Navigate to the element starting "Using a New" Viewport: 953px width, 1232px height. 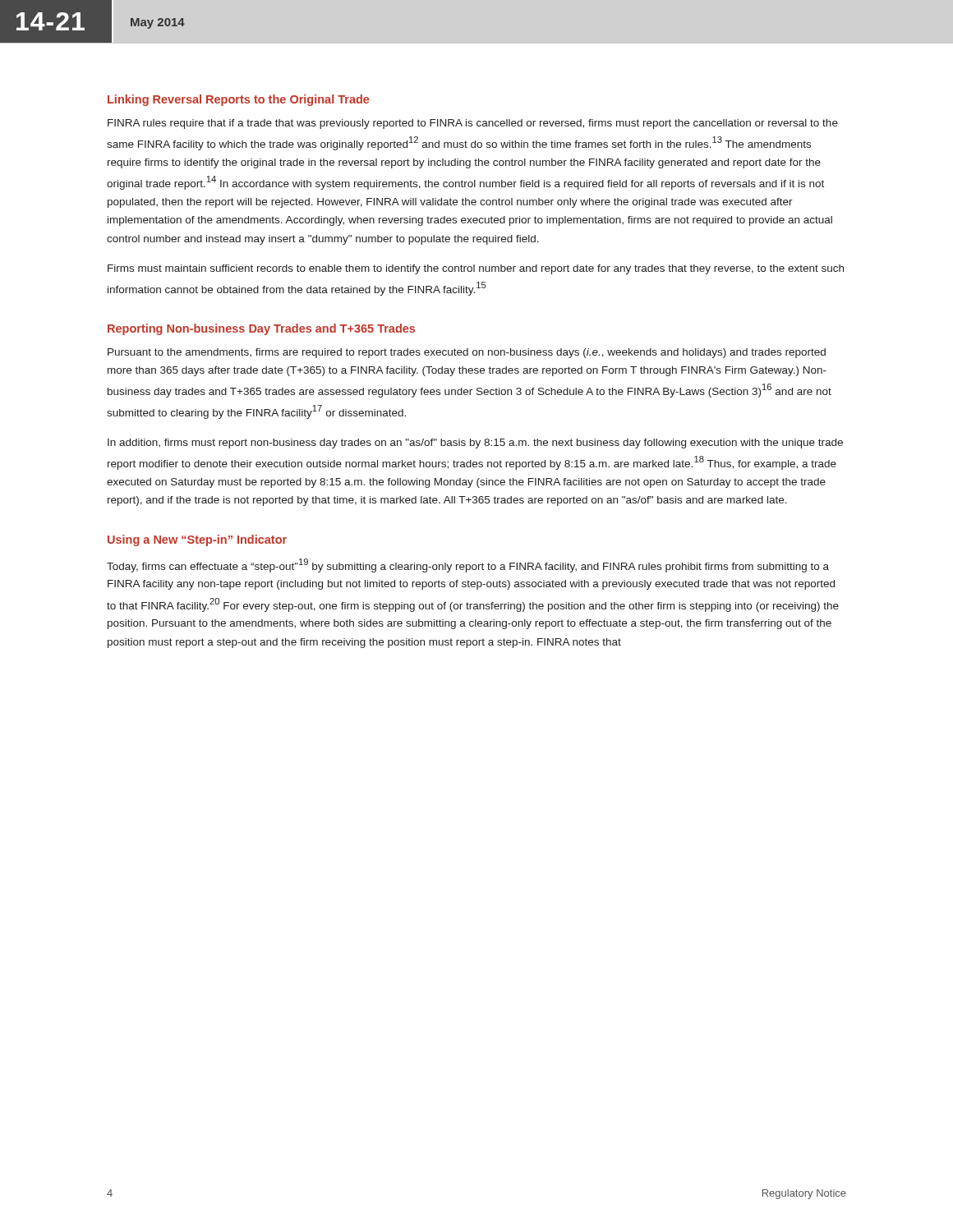coord(197,539)
